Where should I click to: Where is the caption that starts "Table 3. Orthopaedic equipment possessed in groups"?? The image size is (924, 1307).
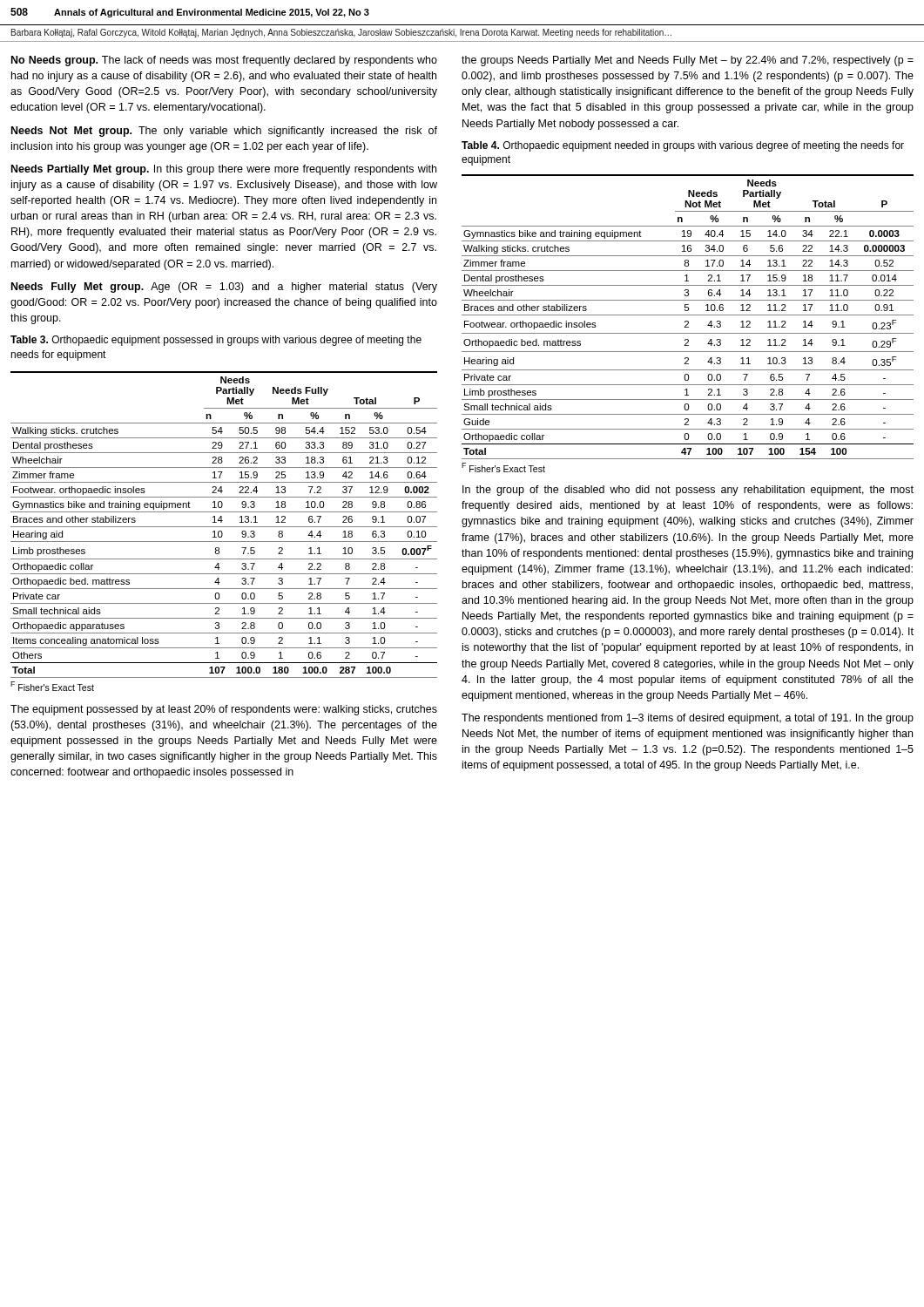[216, 347]
